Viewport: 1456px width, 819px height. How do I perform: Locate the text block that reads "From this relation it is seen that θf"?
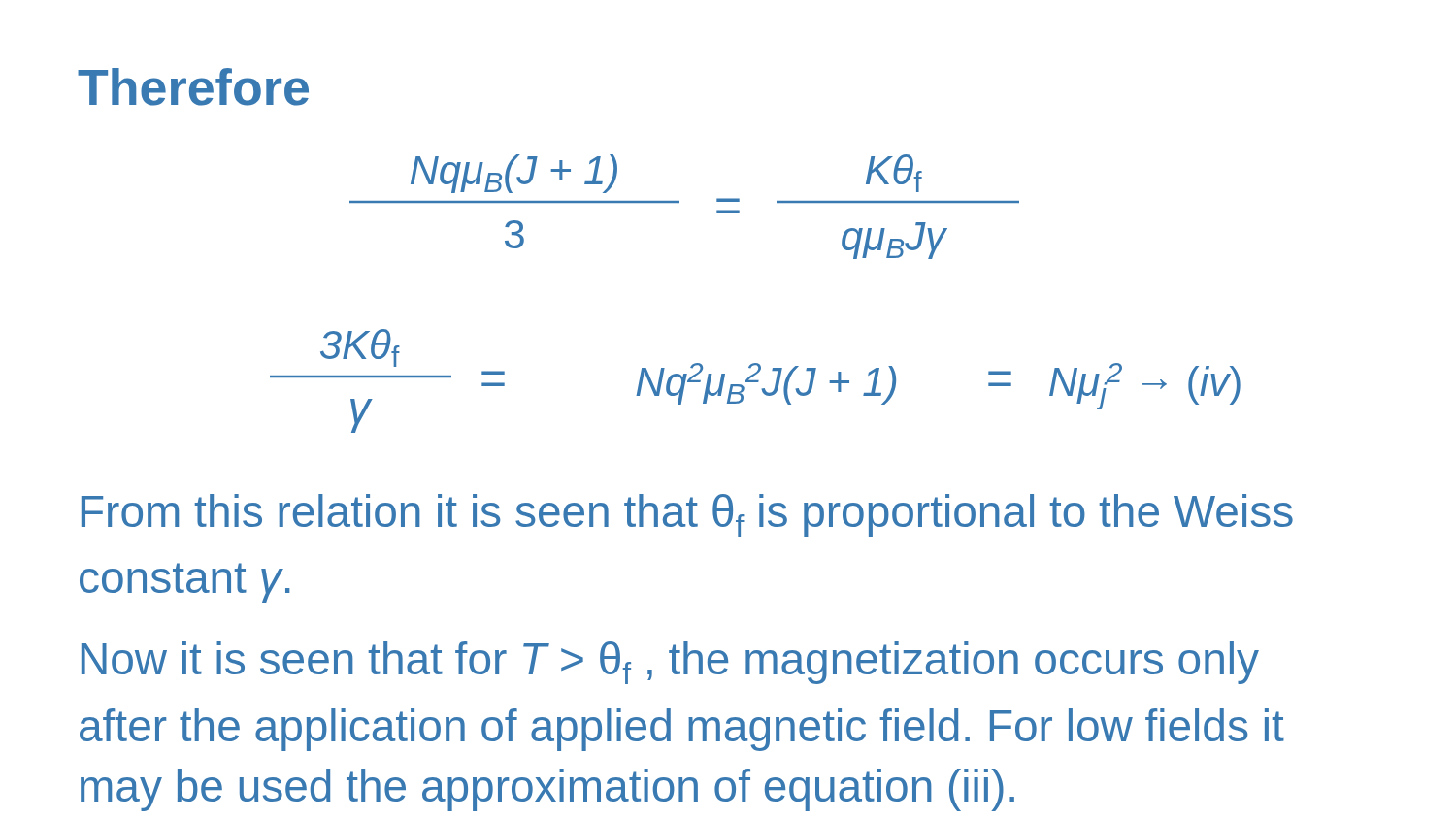(686, 545)
